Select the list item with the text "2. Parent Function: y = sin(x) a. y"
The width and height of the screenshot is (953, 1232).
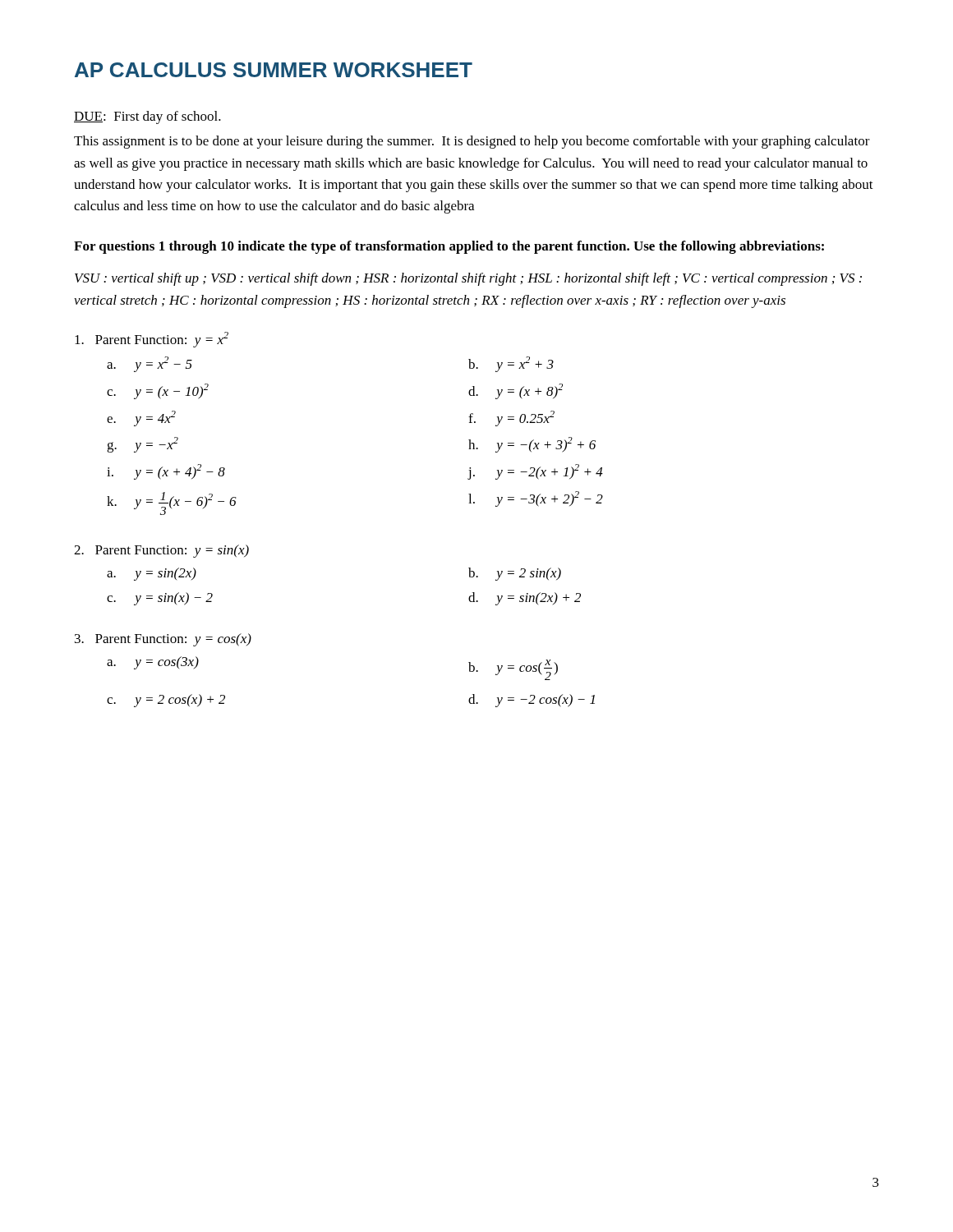point(476,574)
